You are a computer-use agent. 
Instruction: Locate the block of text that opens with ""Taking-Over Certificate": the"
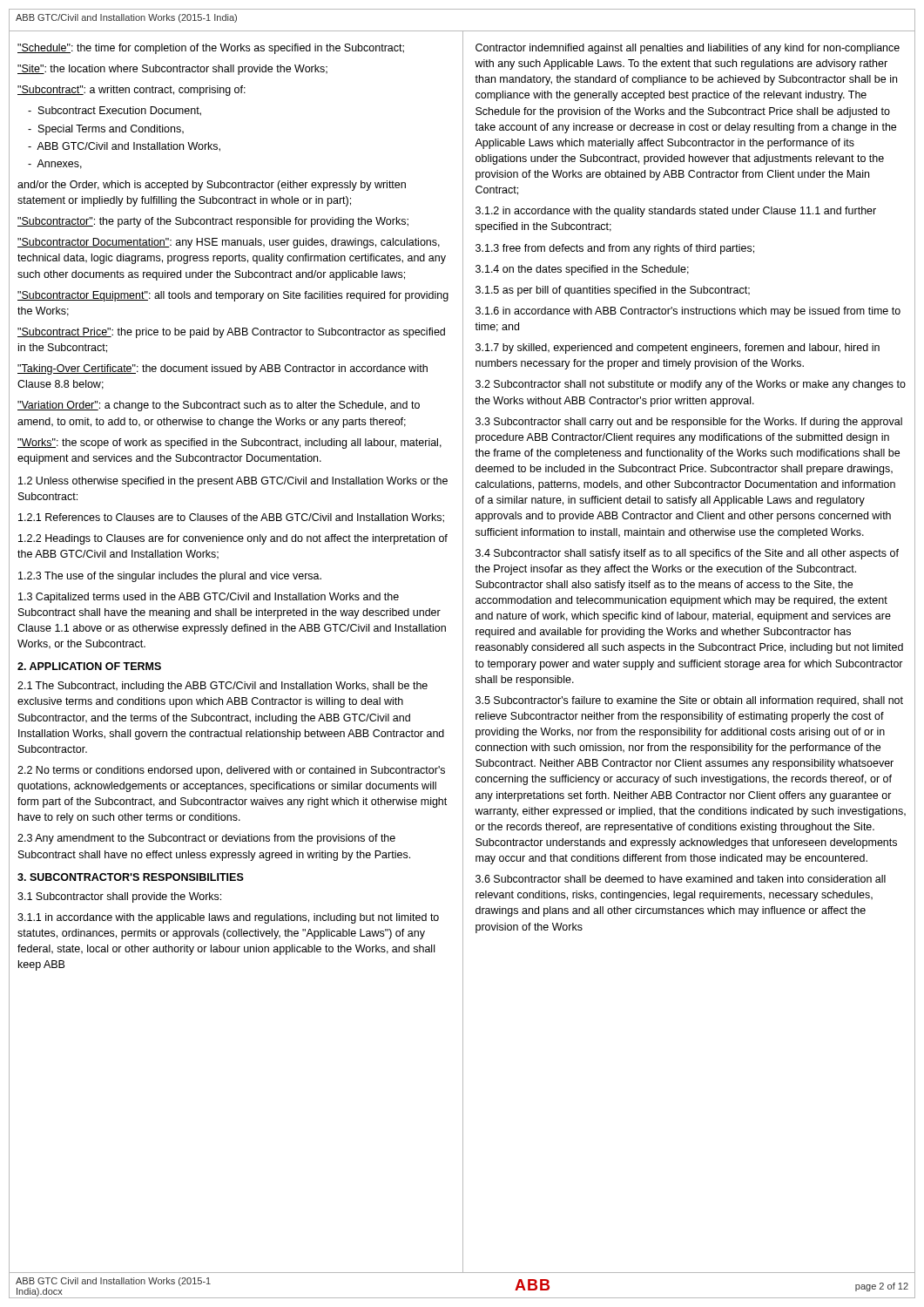(x=223, y=377)
